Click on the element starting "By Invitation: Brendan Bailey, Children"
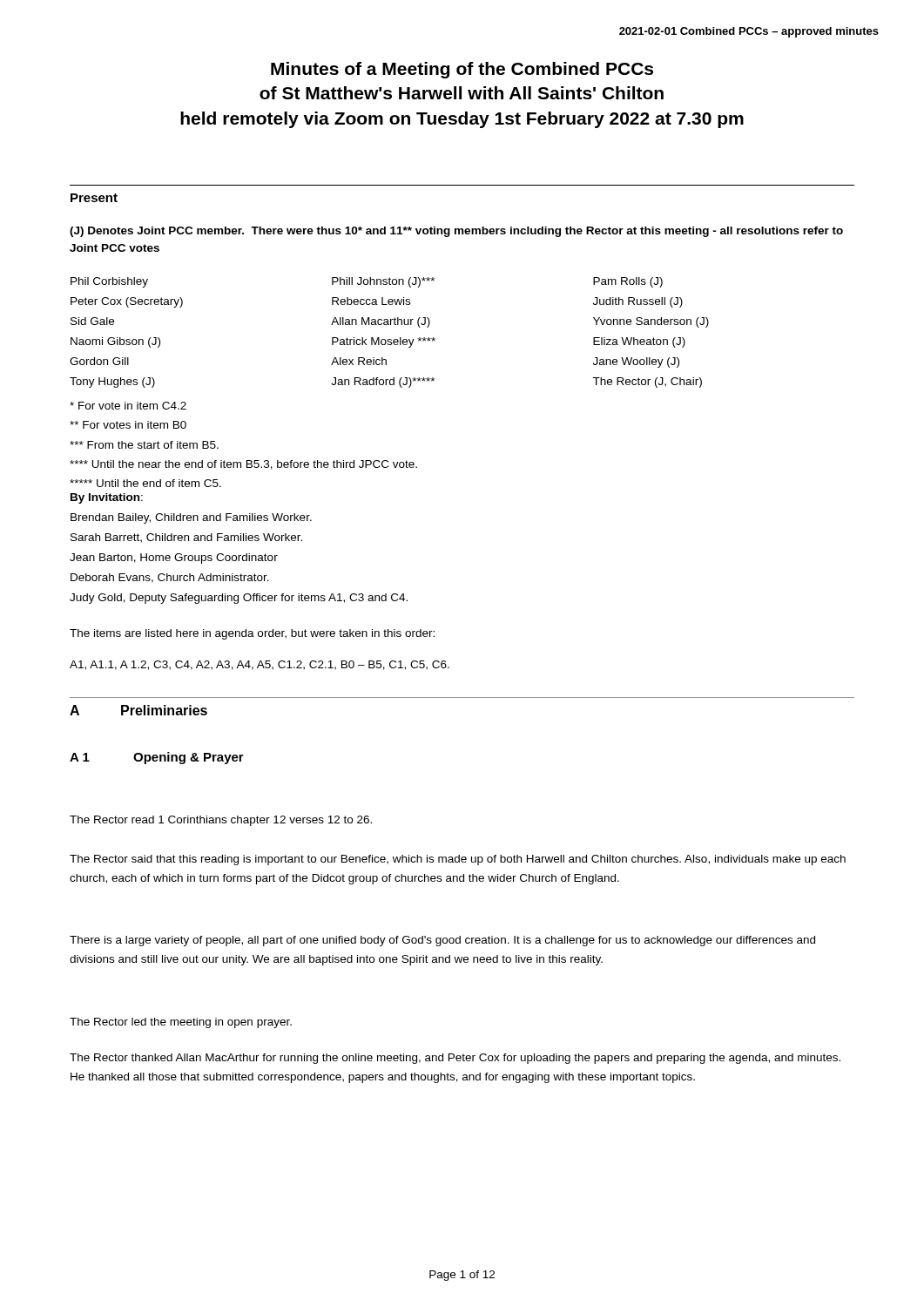 (x=239, y=547)
